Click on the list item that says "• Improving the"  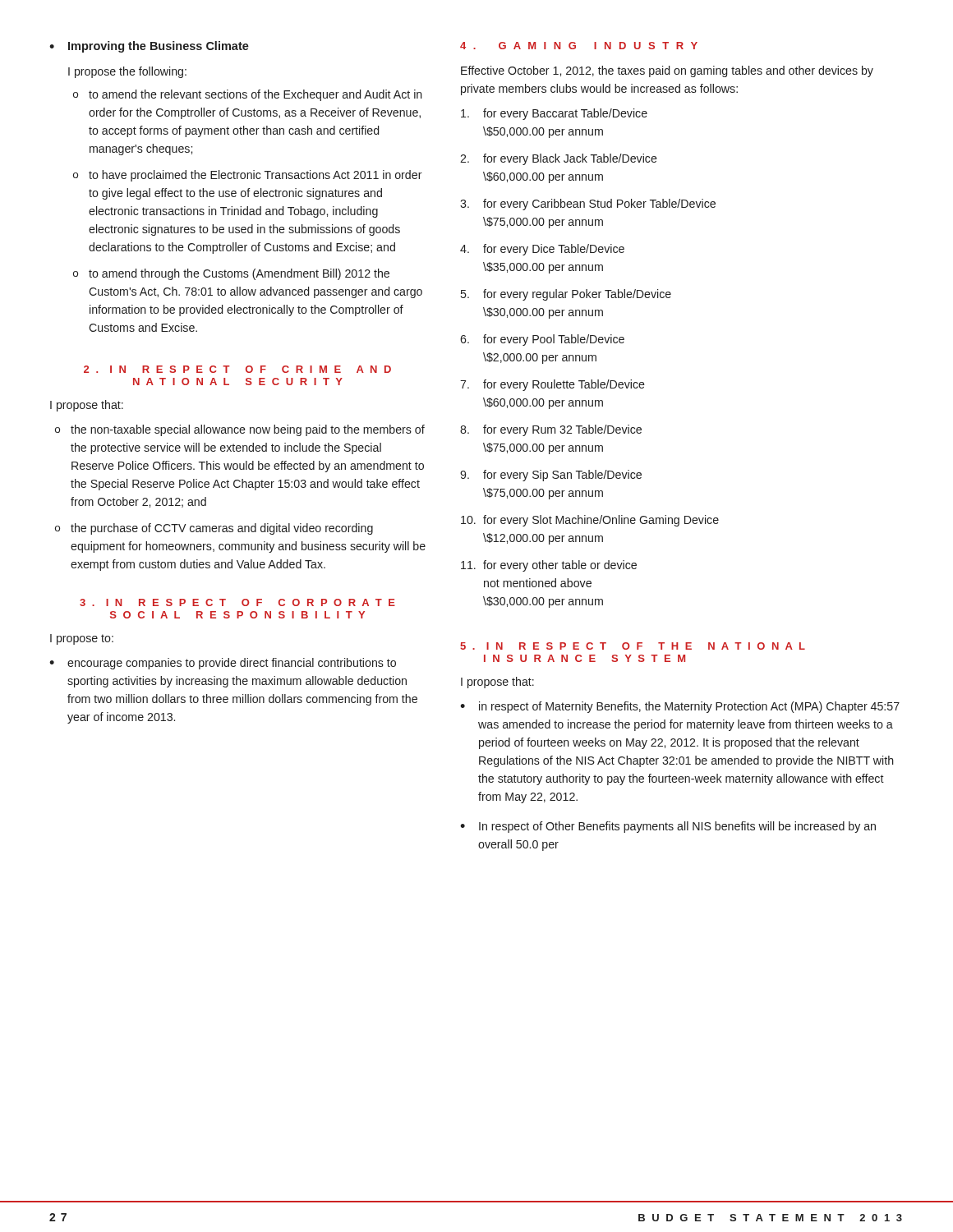point(149,48)
